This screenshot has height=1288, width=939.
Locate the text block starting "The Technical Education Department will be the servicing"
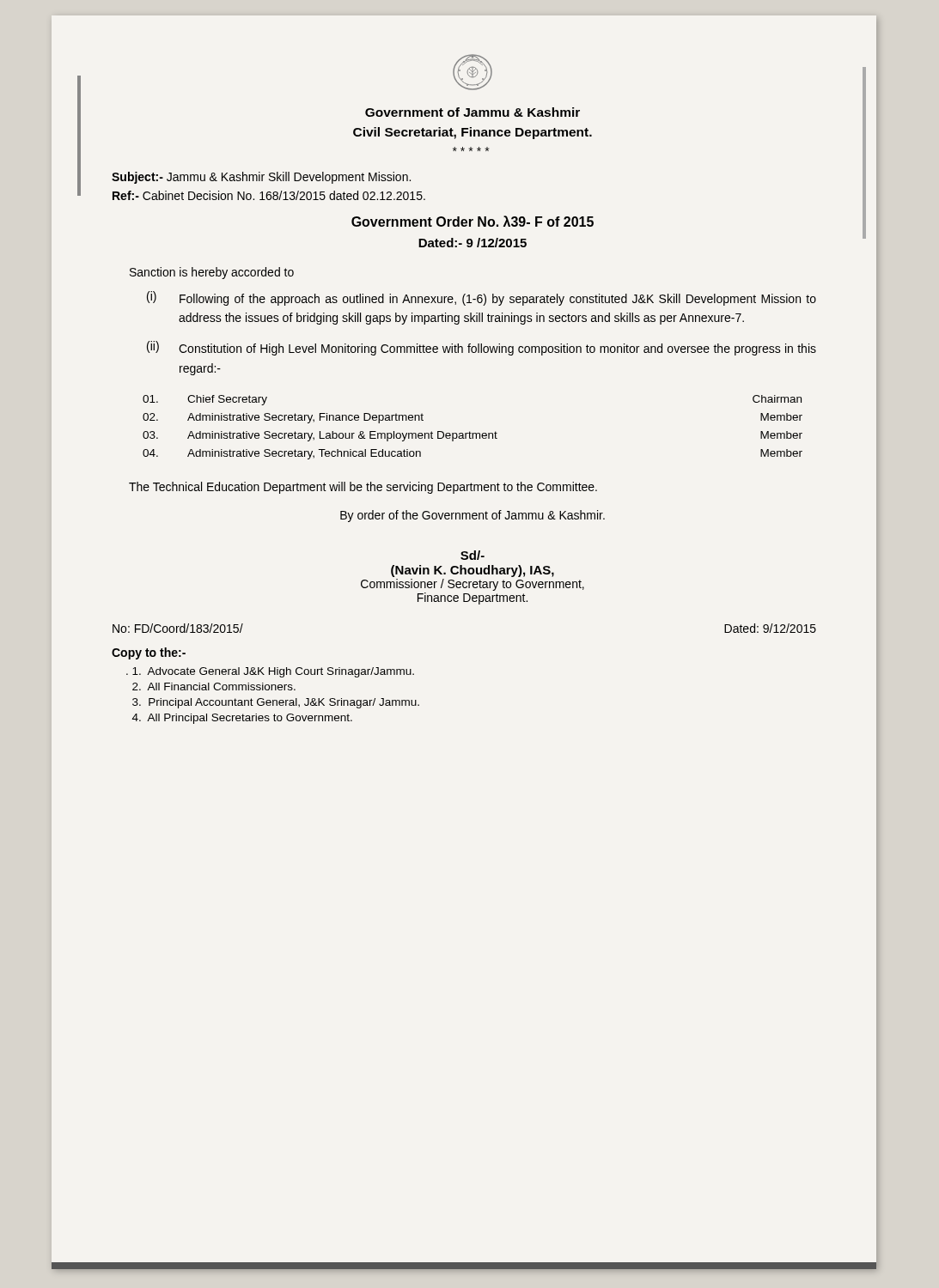(x=363, y=487)
